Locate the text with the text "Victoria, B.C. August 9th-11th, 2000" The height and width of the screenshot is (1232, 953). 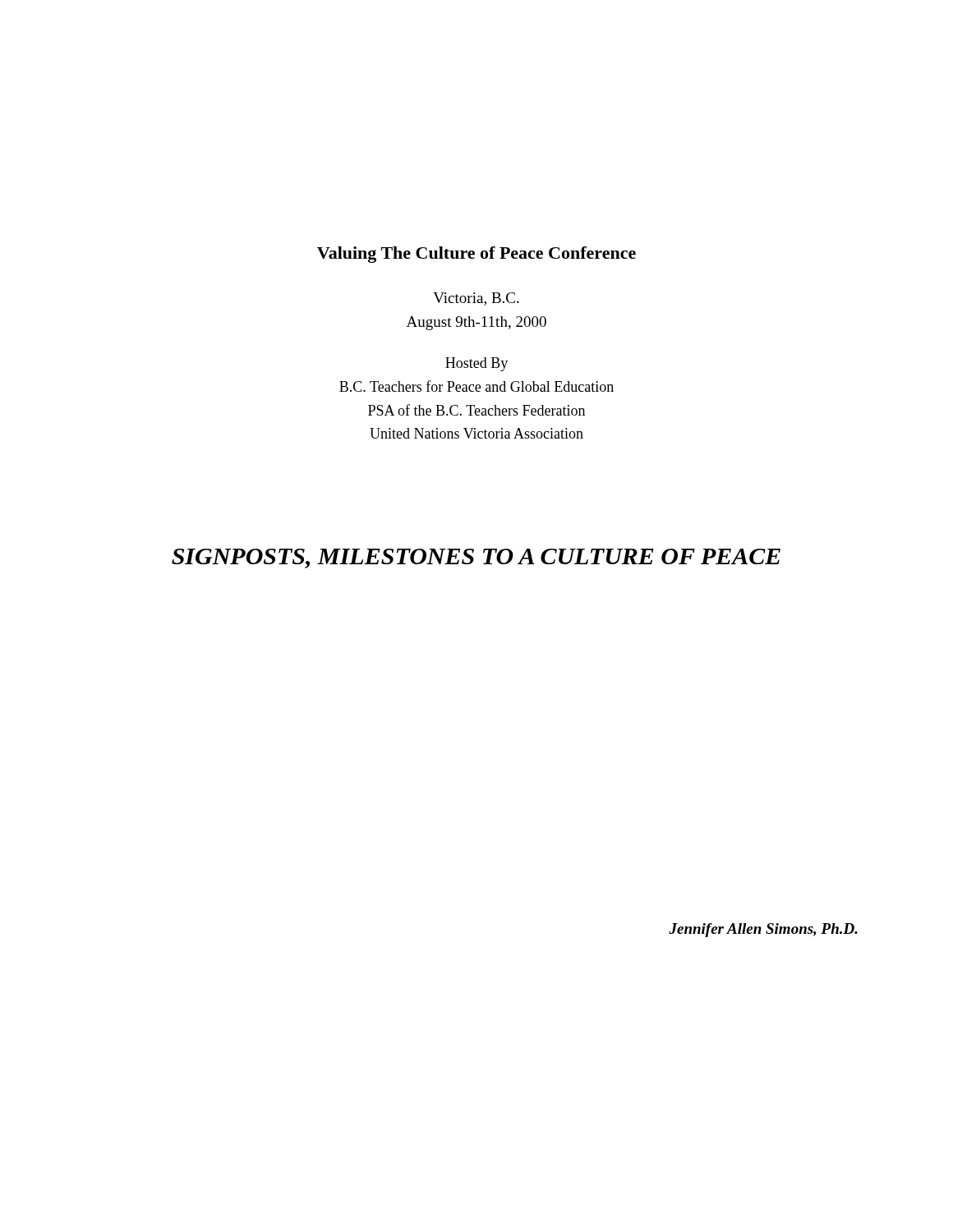click(476, 310)
